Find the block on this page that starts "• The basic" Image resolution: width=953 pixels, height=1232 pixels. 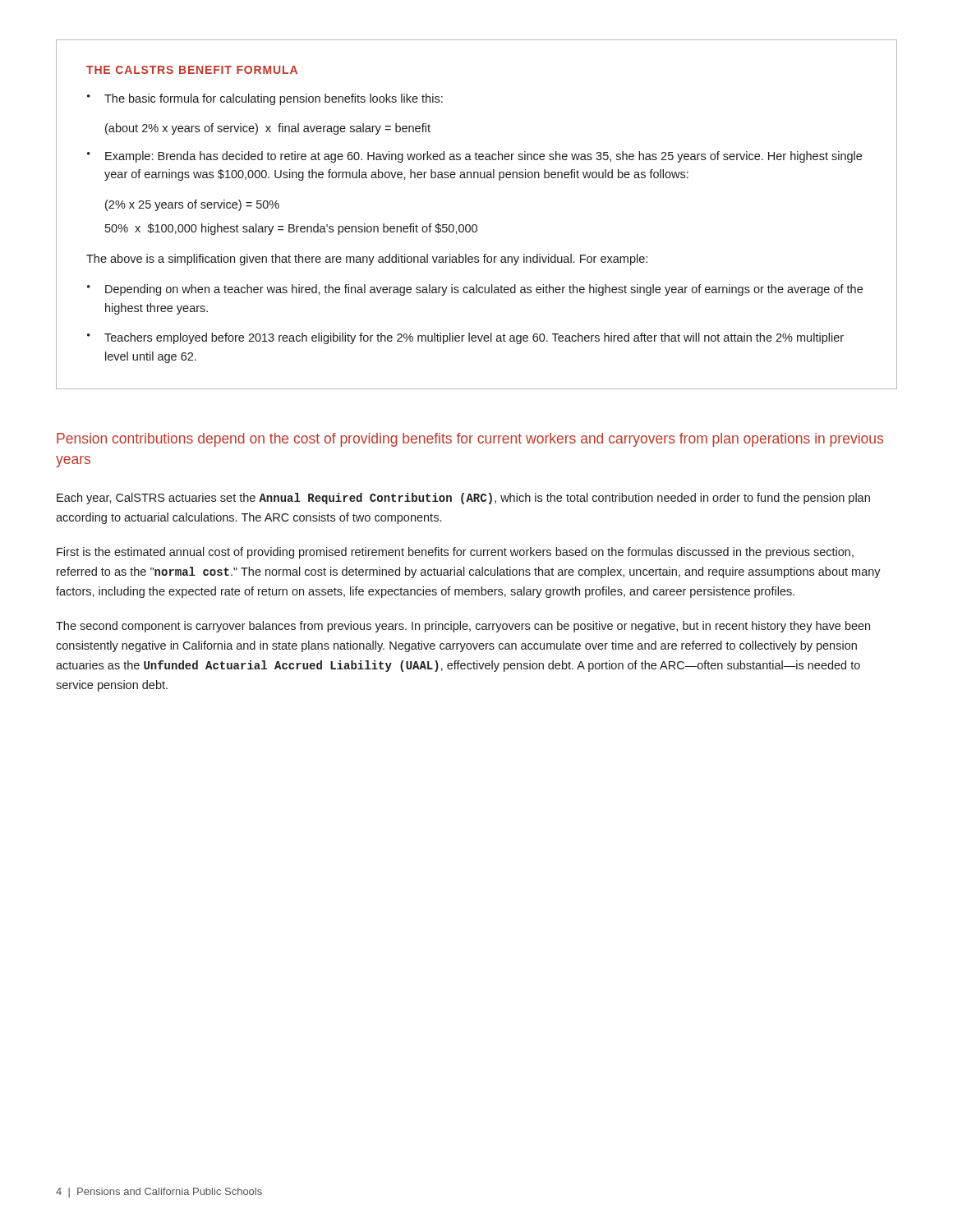265,99
